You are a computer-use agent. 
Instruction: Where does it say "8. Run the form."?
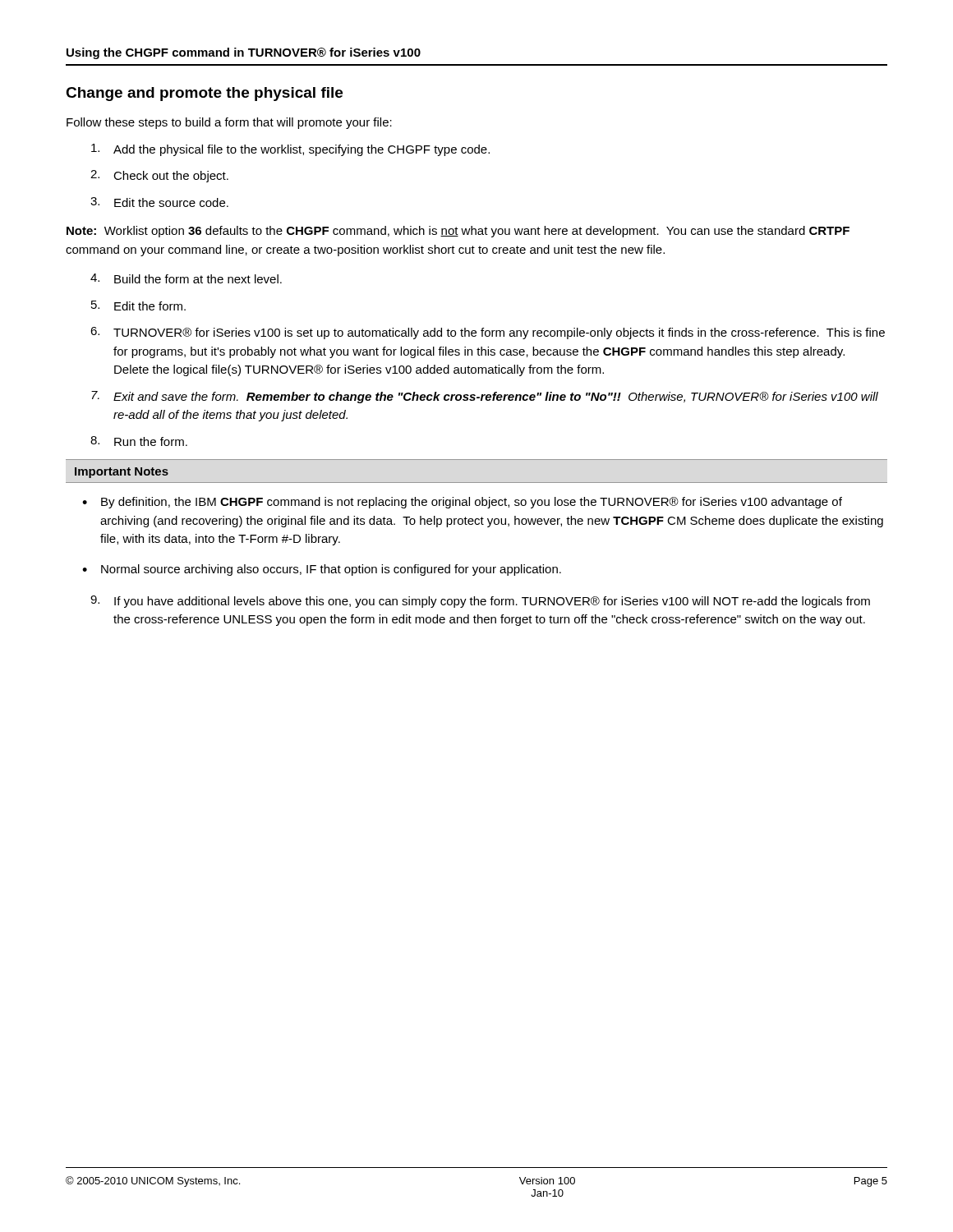139,442
